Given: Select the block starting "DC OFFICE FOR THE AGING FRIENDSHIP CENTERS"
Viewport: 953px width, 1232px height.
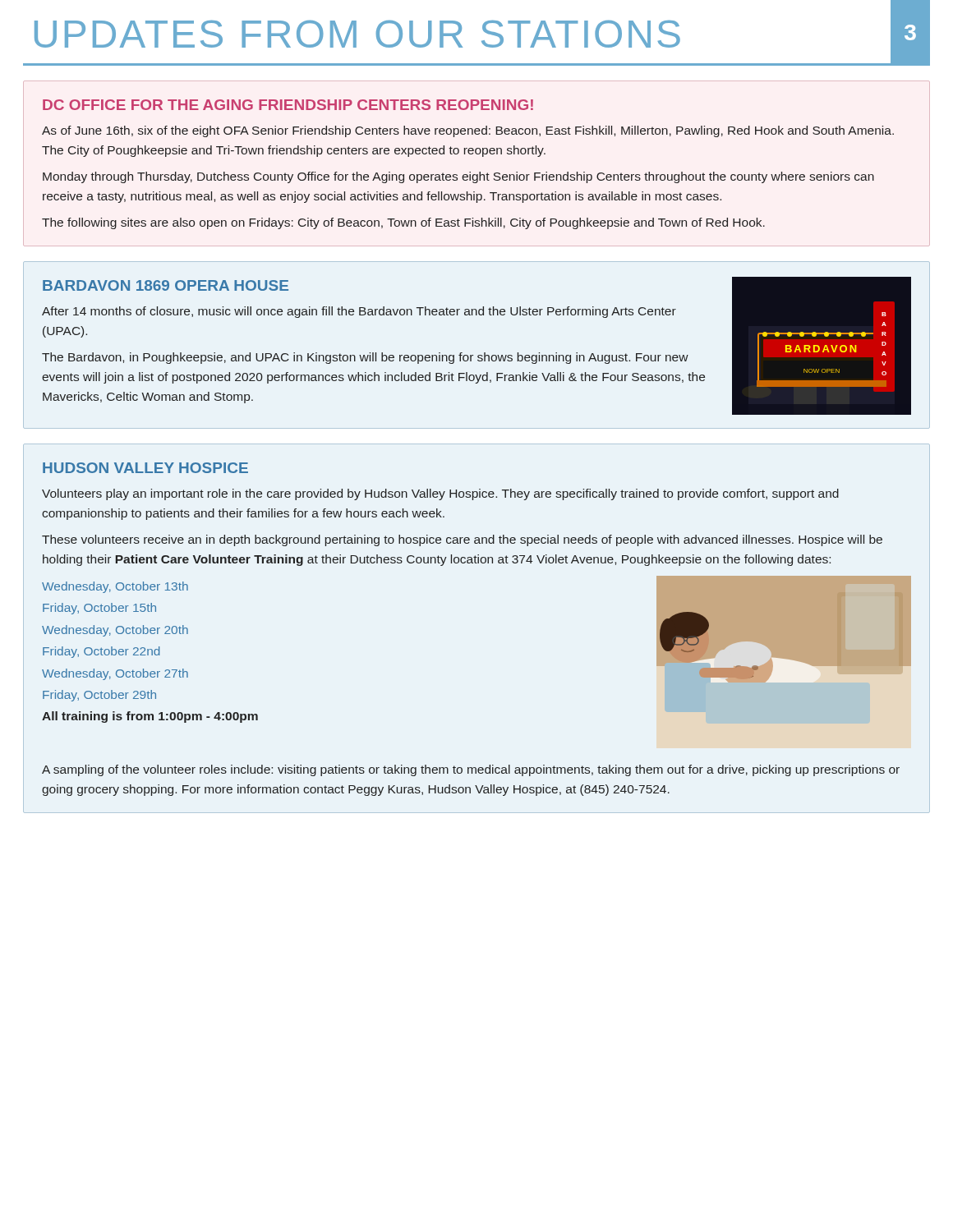Looking at the screenshot, I should click(x=288, y=105).
